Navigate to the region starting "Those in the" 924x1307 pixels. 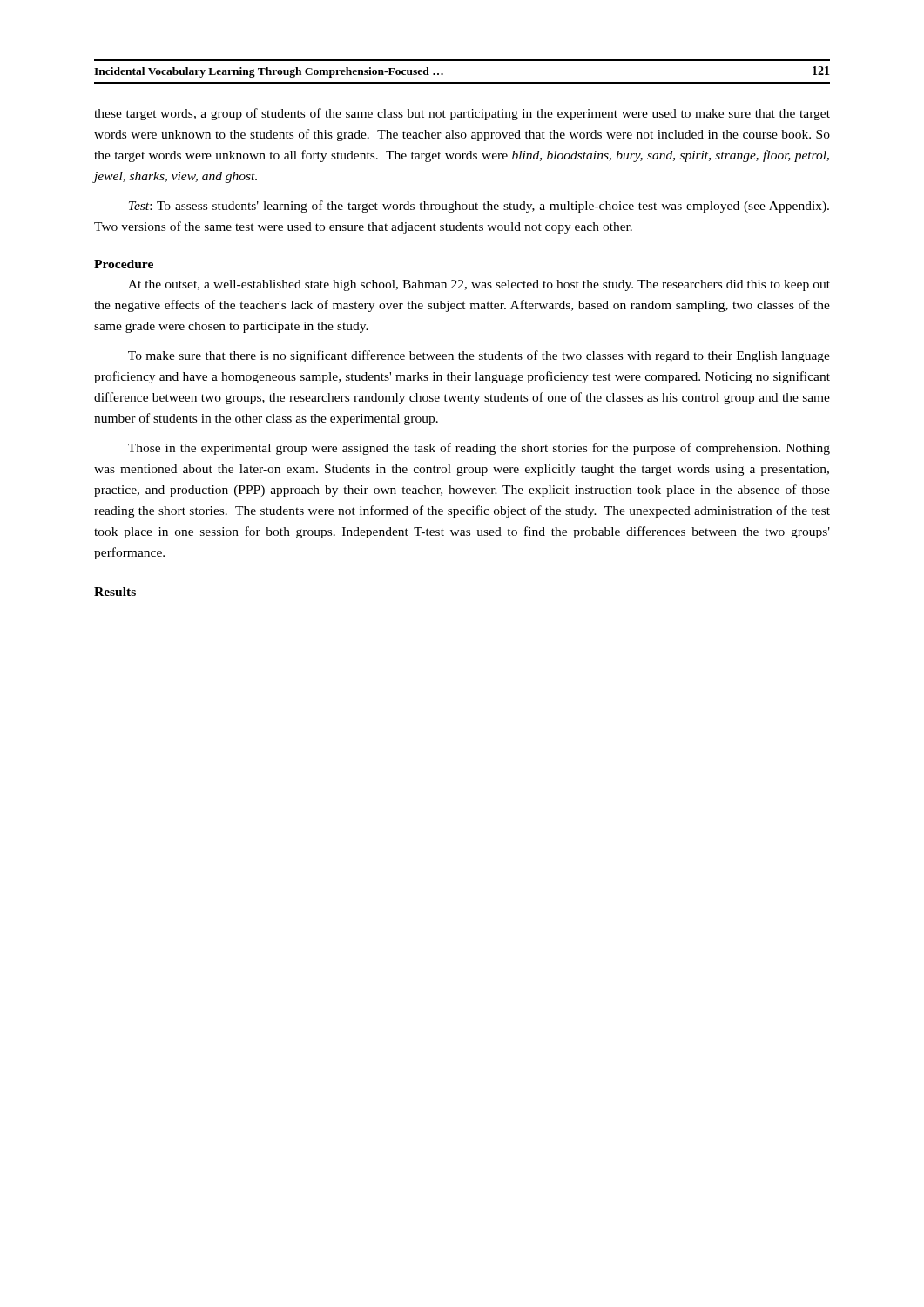tap(462, 500)
